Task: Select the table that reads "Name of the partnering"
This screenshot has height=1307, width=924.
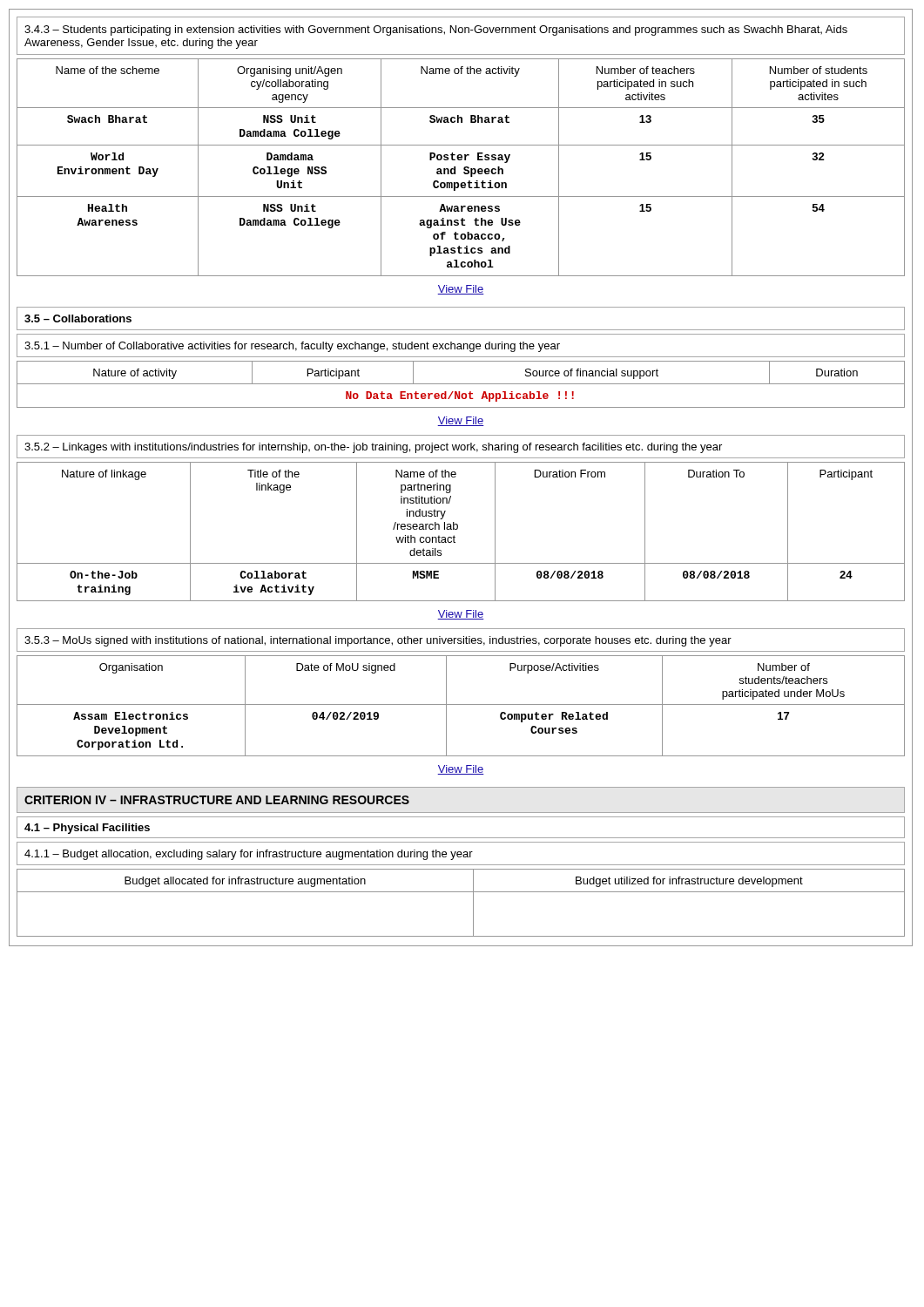Action: [x=461, y=544]
